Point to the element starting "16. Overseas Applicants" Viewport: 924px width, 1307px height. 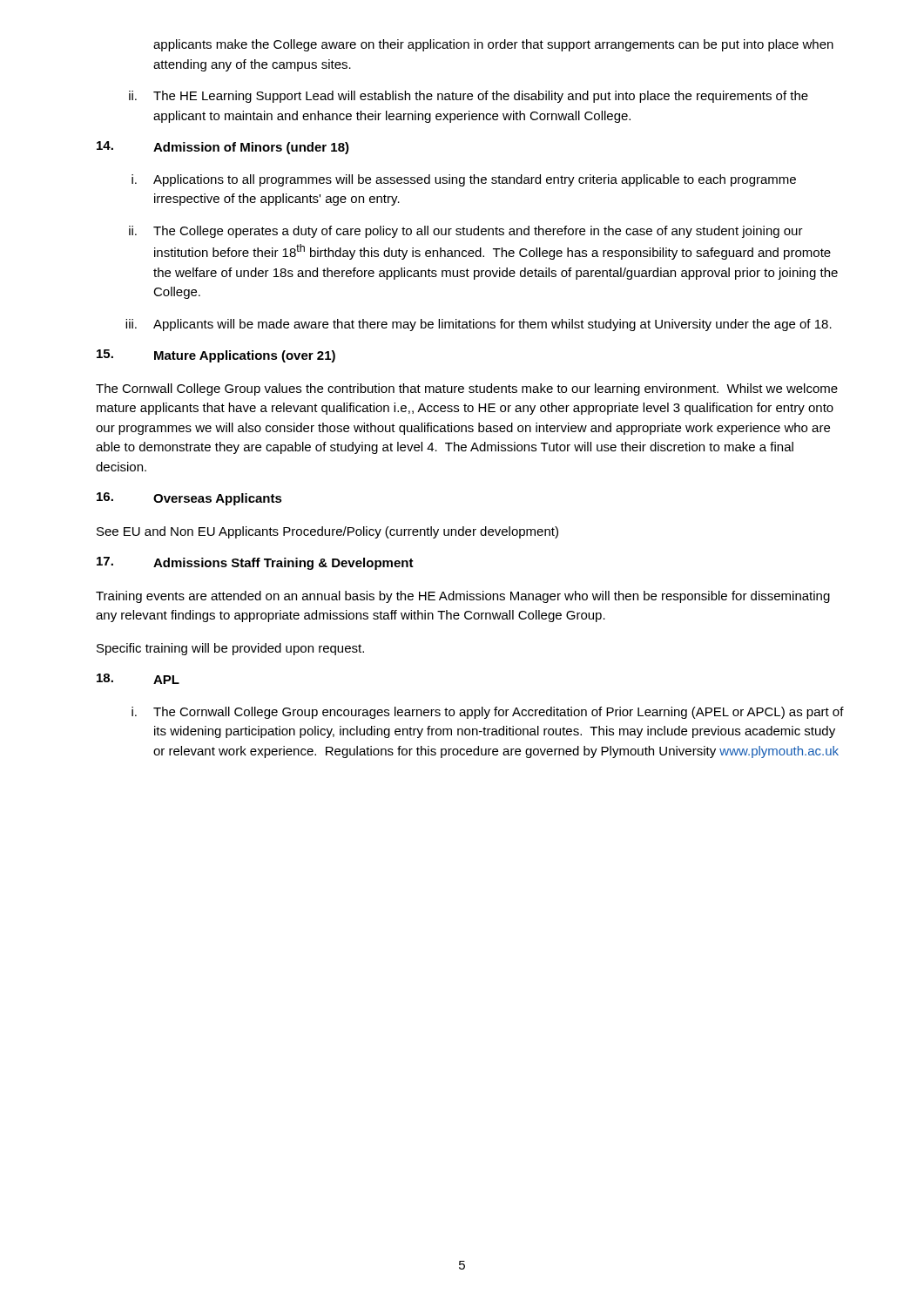(x=189, y=499)
